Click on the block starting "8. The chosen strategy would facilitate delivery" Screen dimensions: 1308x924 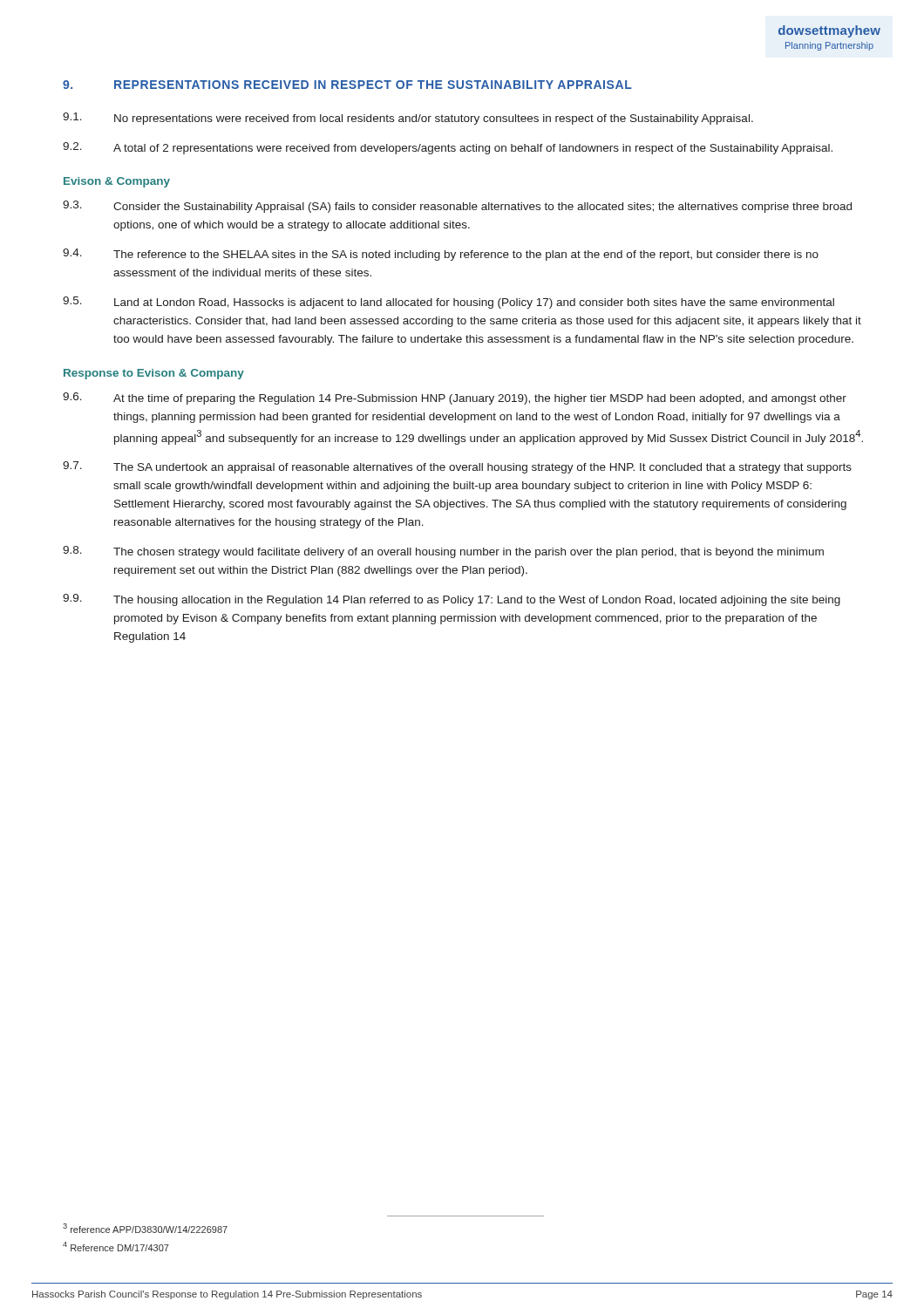pos(465,561)
